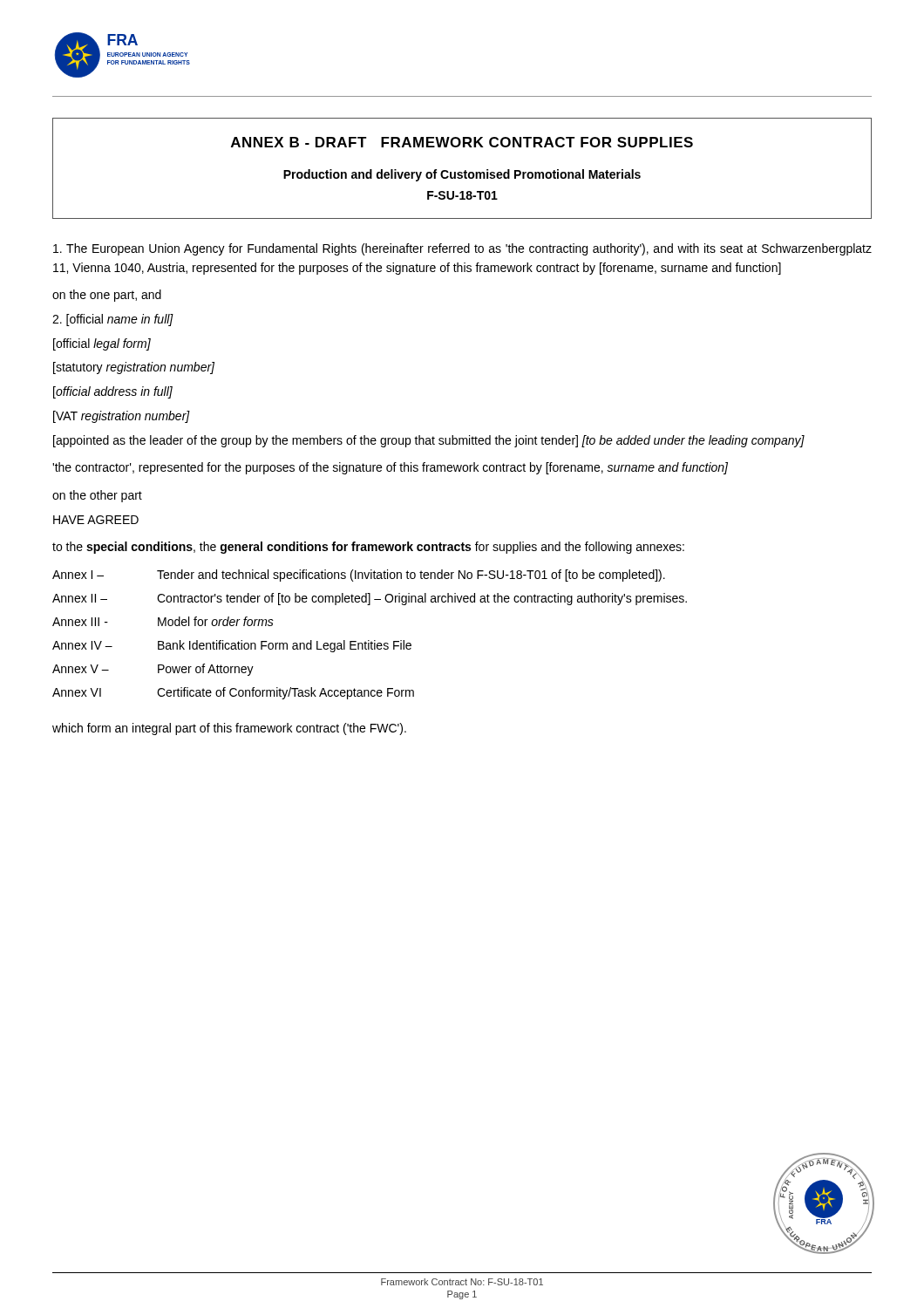Viewport: 924px width, 1308px height.
Task: Find "Annex V – Power of Attorney" on this page
Action: pyautogui.click(x=77, y=669)
